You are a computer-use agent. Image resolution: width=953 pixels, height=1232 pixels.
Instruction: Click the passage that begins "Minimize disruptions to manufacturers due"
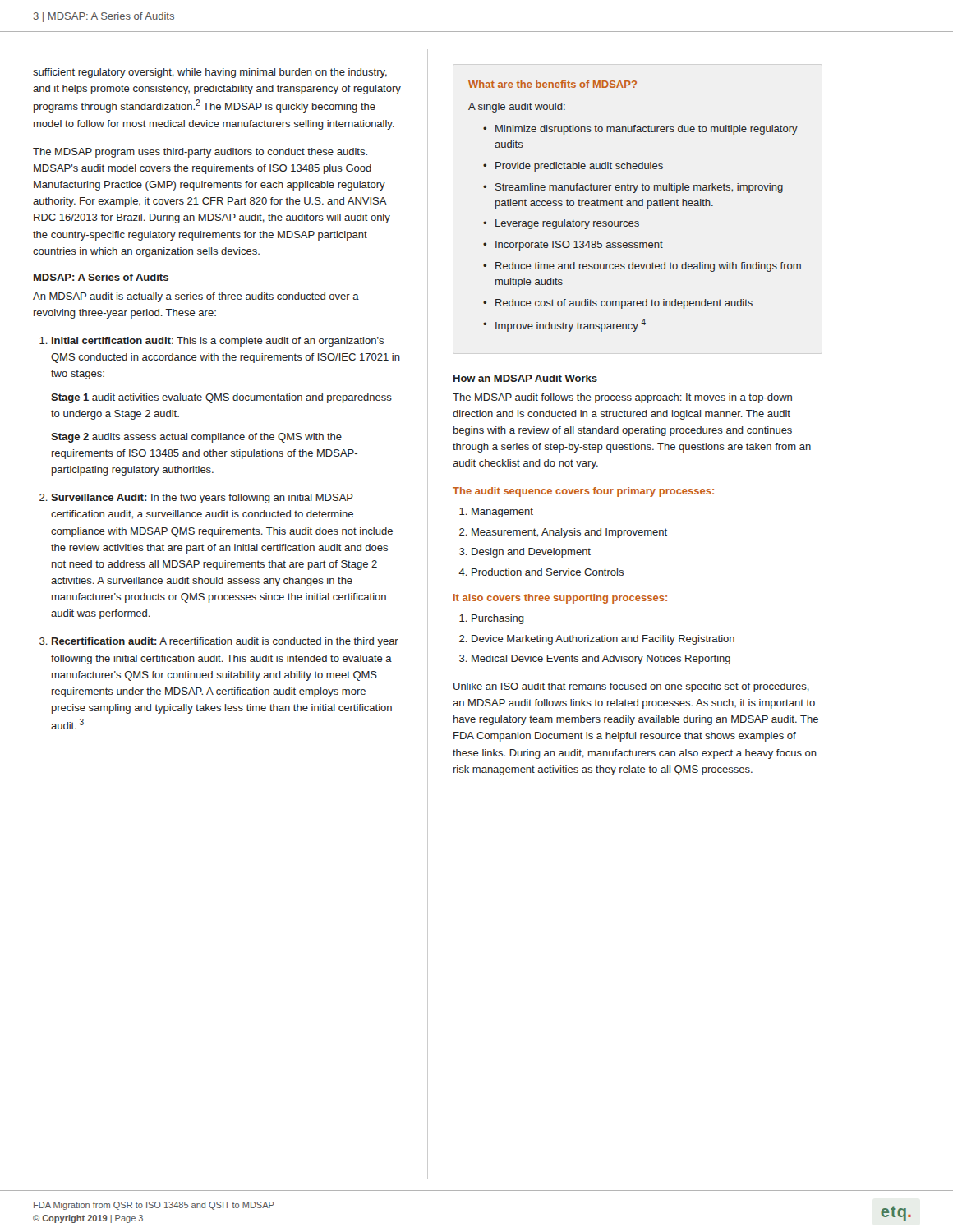click(646, 136)
